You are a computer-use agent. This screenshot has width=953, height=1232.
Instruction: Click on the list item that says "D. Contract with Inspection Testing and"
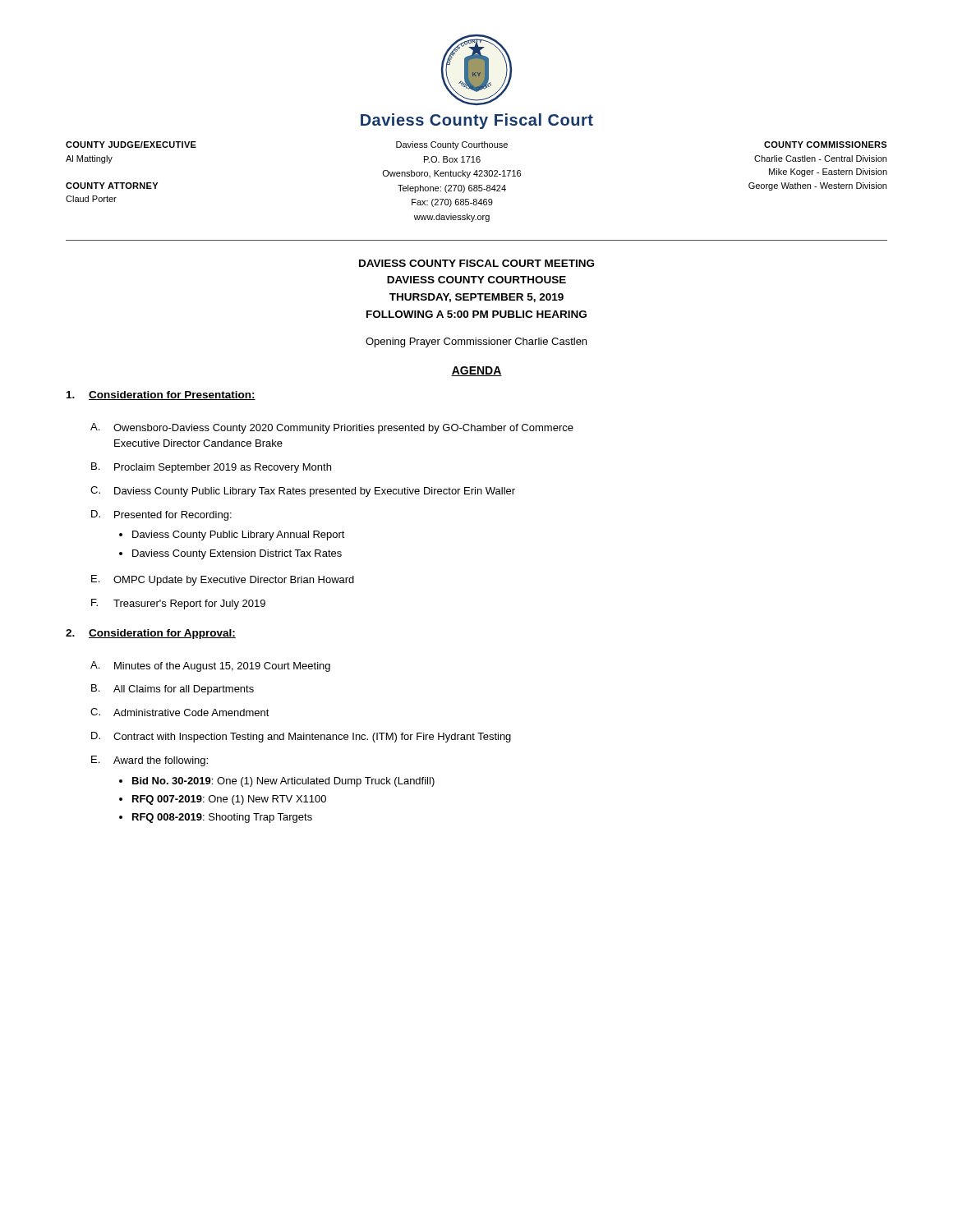301,737
